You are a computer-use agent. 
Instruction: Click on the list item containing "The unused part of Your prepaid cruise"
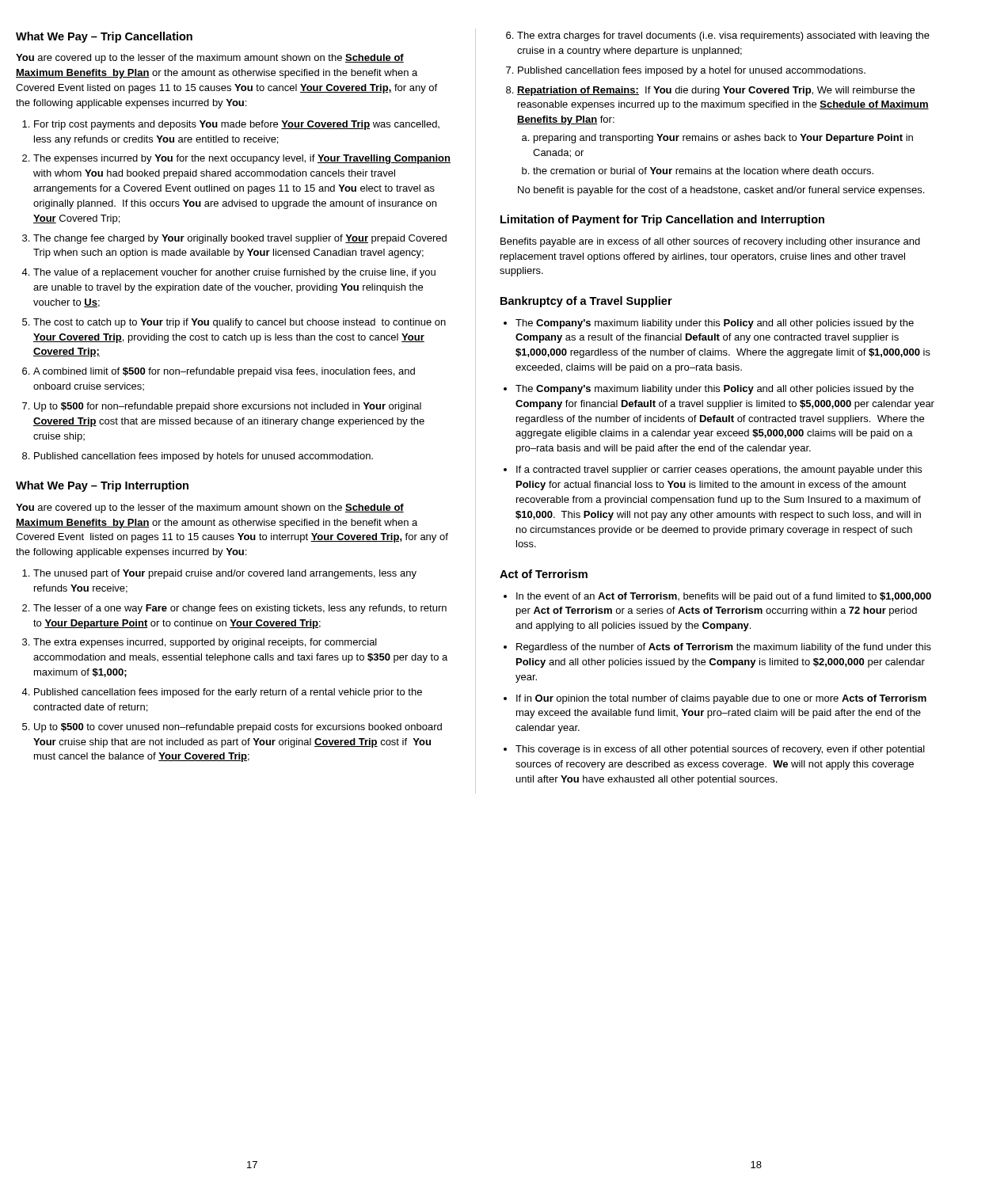[x=225, y=581]
